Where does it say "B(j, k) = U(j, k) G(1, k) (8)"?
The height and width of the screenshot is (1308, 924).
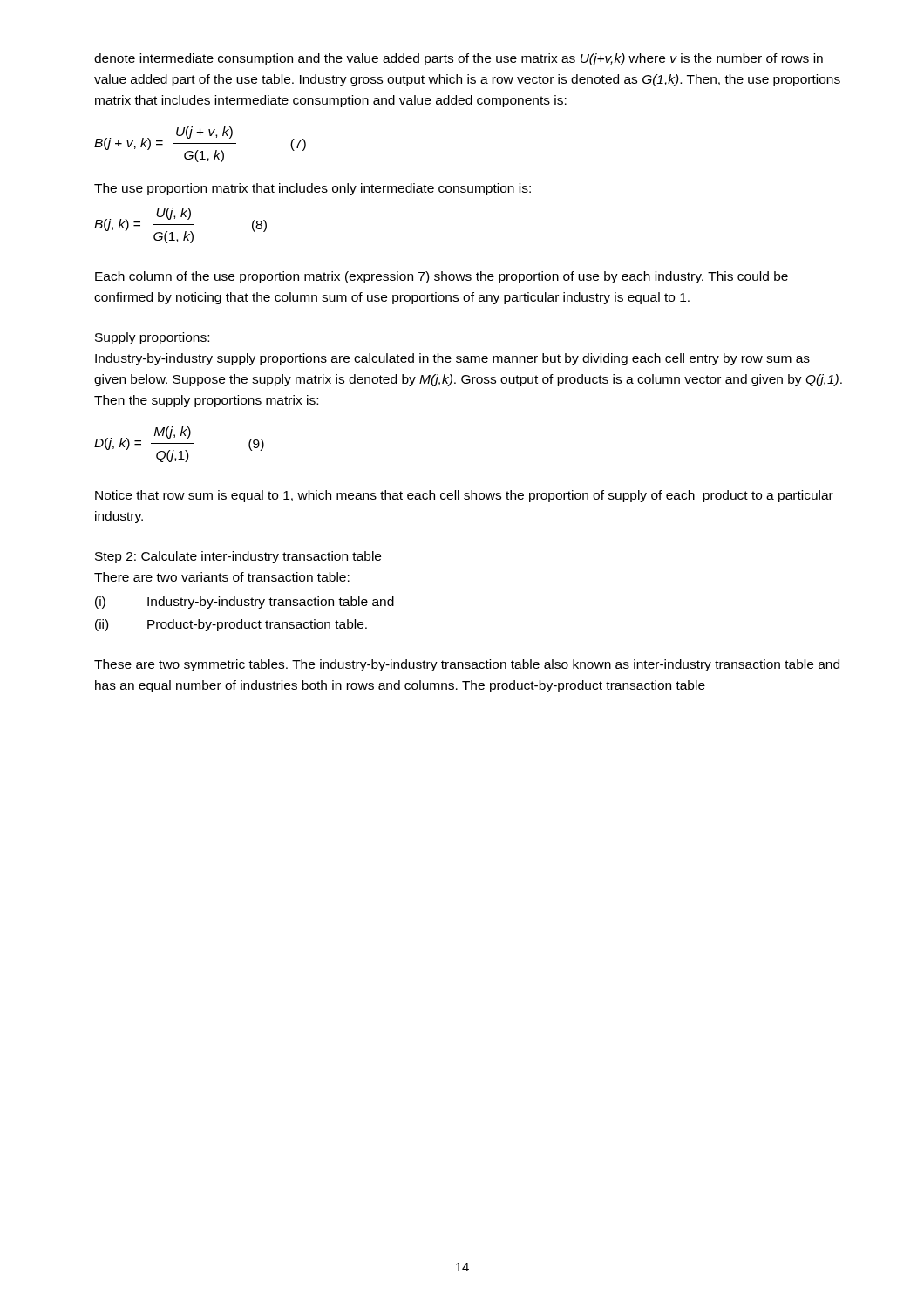[181, 225]
